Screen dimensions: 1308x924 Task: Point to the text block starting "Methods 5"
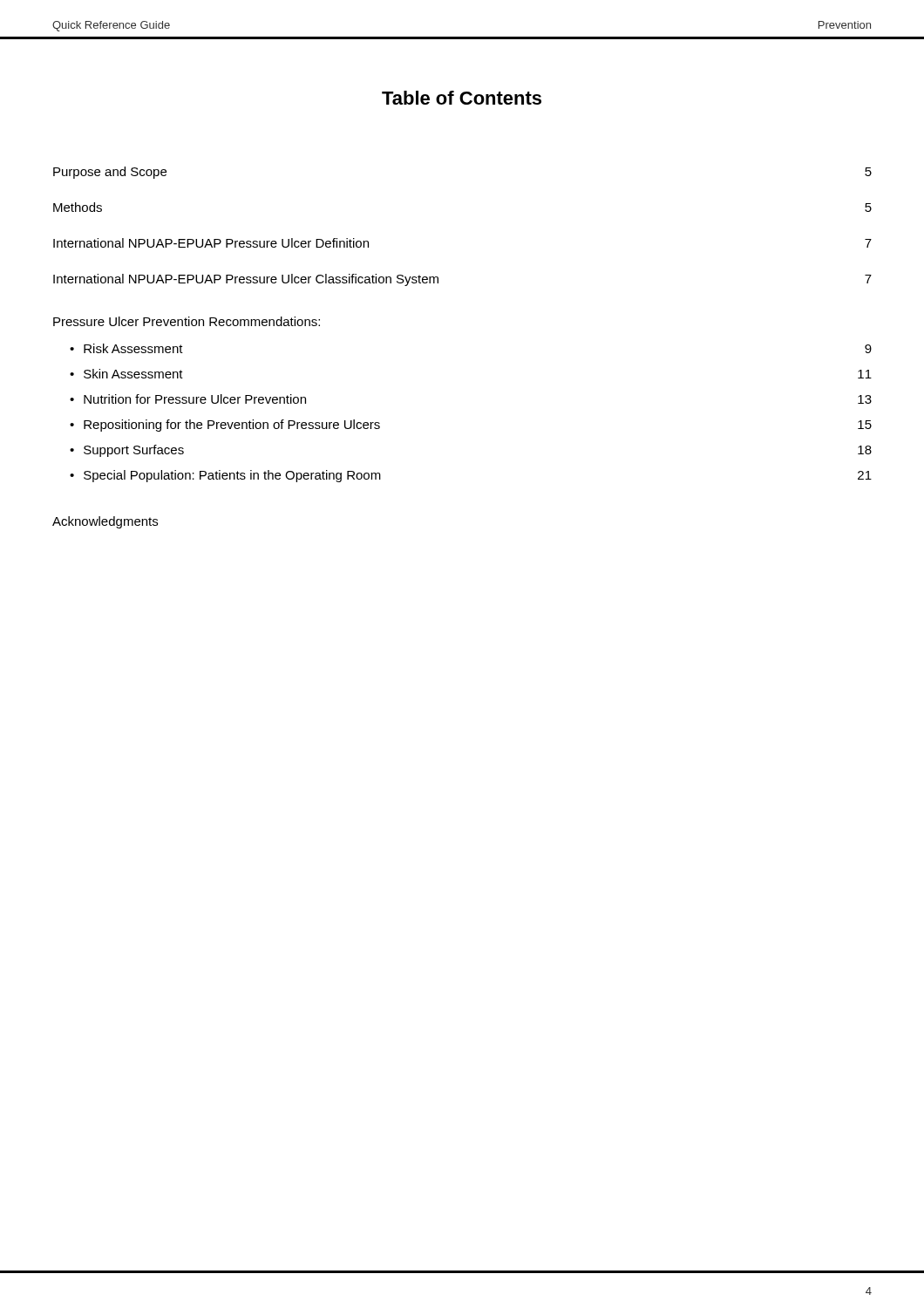click(77, 206)
